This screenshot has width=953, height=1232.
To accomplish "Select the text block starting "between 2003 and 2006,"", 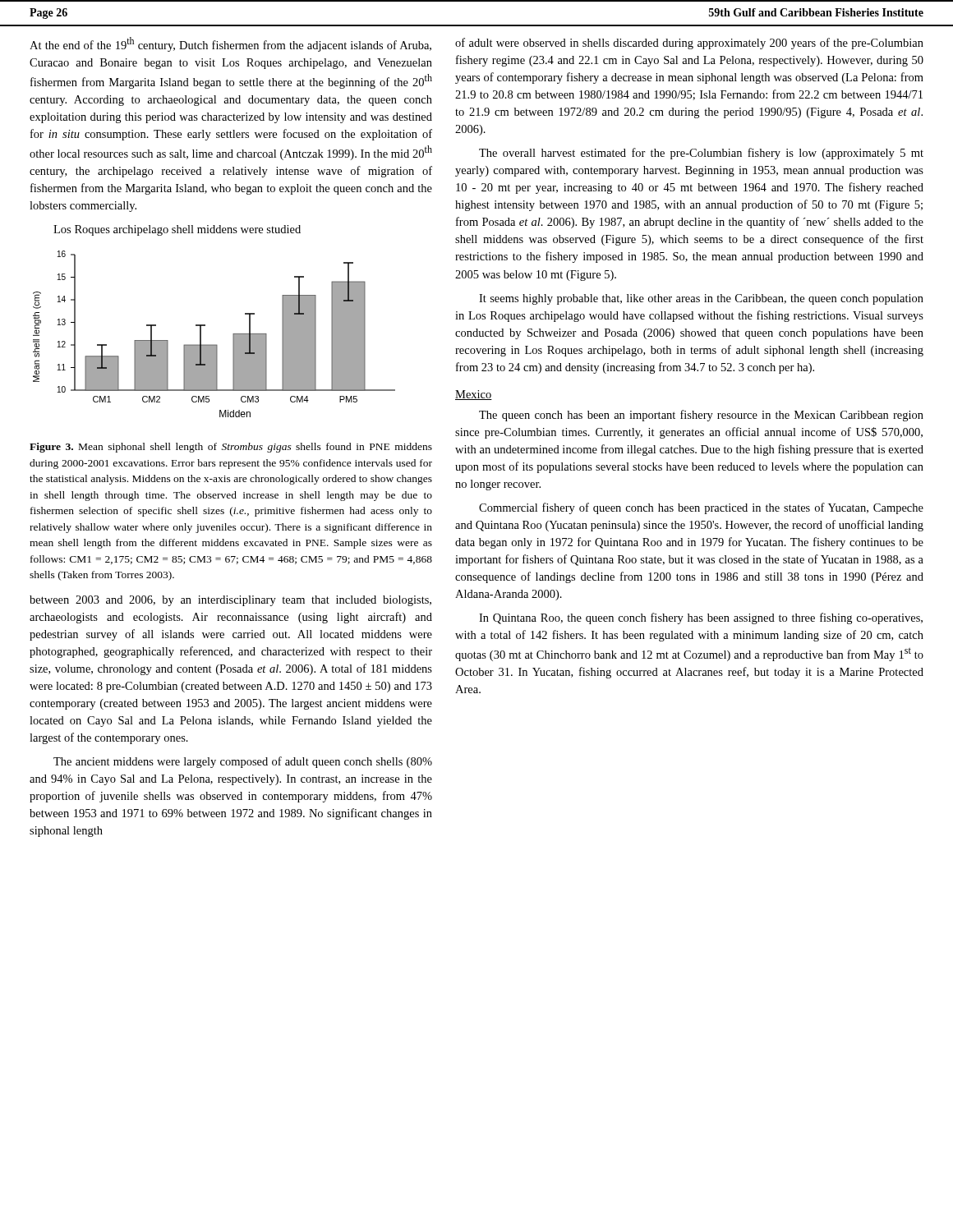I will [x=231, y=715].
